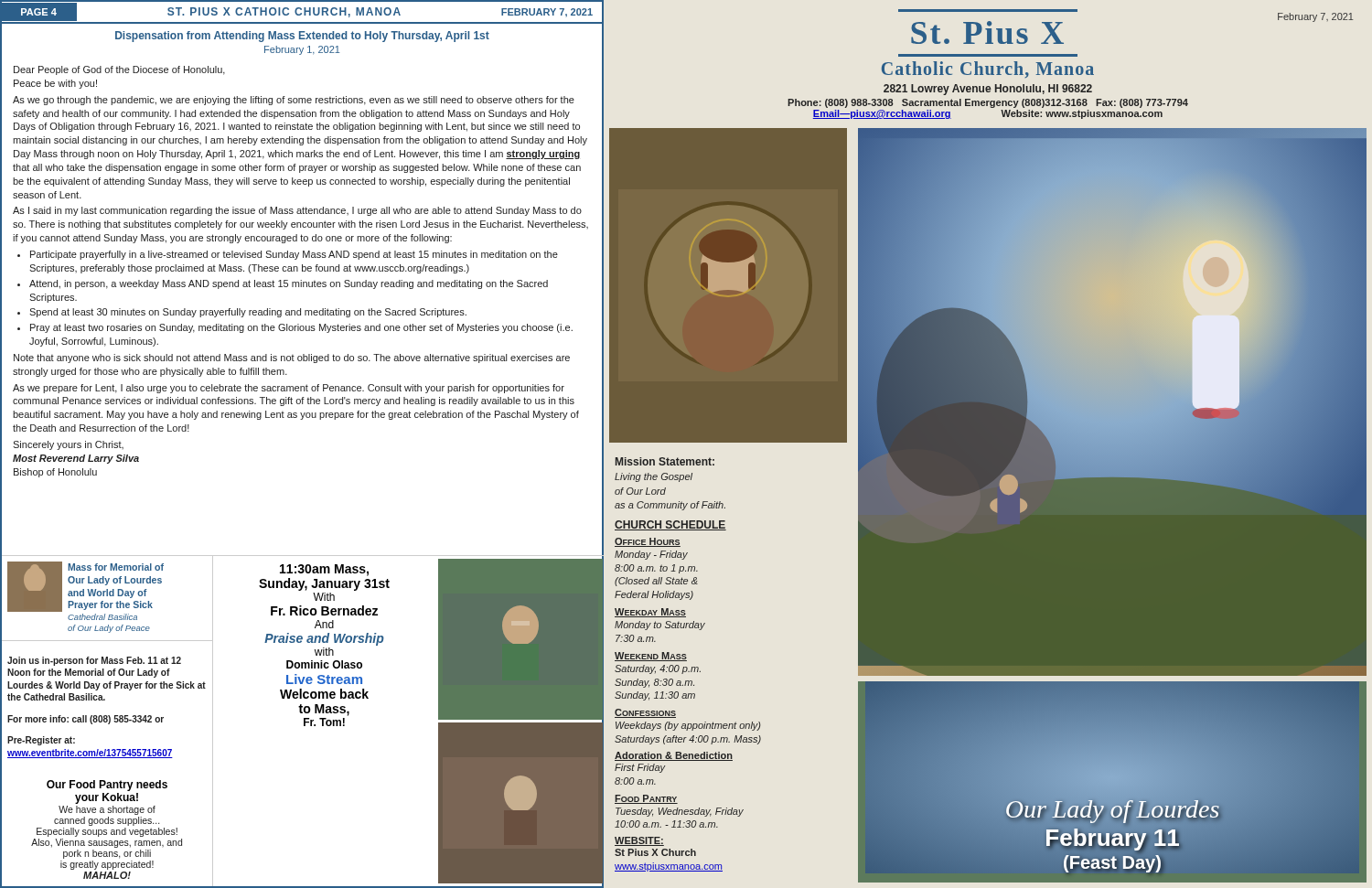Viewport: 1372px width, 888px height.
Task: Locate the text block with the text "Dear People of God of the Diocese of"
Action: 119,70
